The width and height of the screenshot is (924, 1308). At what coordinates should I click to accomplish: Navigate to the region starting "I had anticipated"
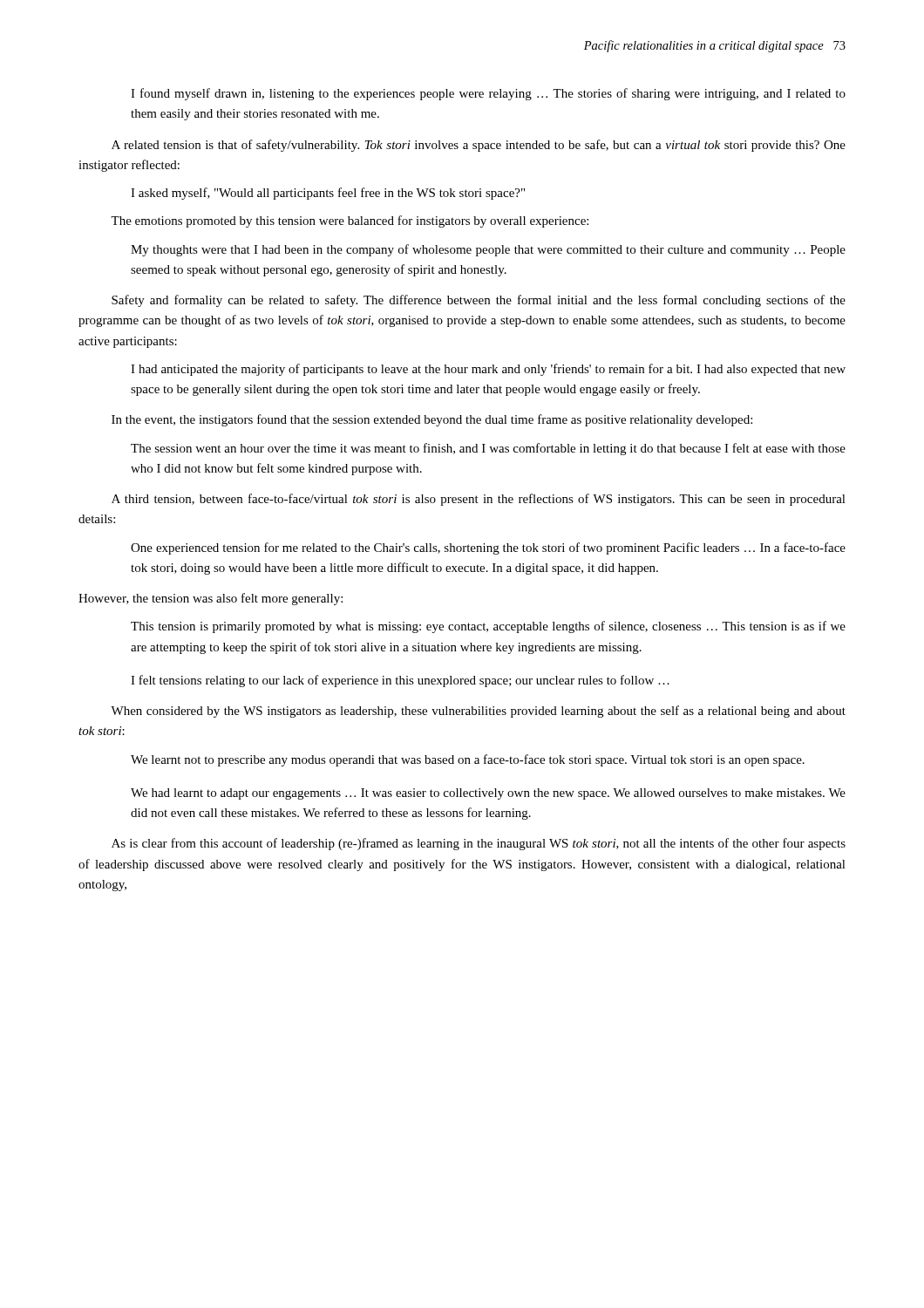488,379
